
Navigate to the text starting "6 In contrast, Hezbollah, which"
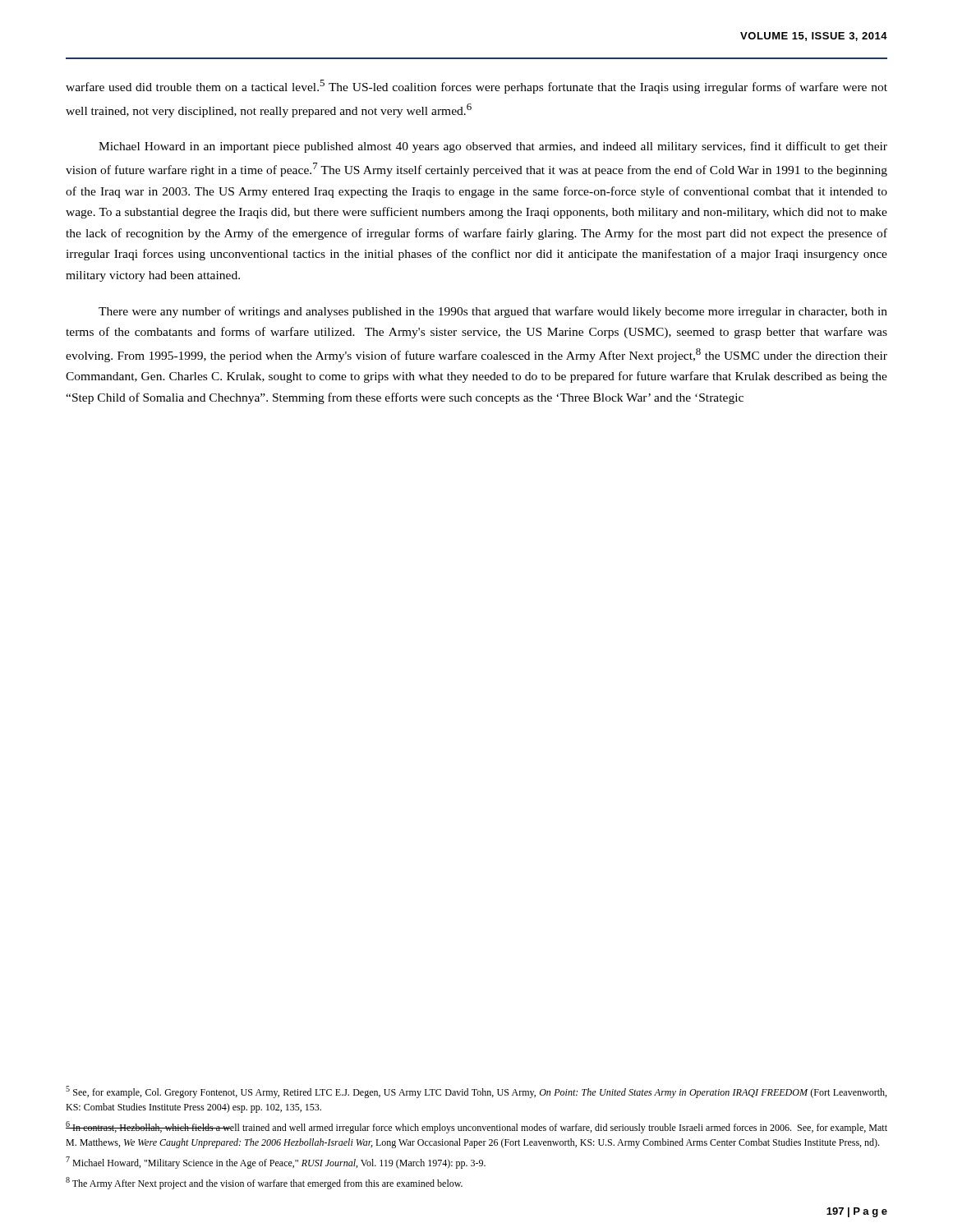[476, 1134]
